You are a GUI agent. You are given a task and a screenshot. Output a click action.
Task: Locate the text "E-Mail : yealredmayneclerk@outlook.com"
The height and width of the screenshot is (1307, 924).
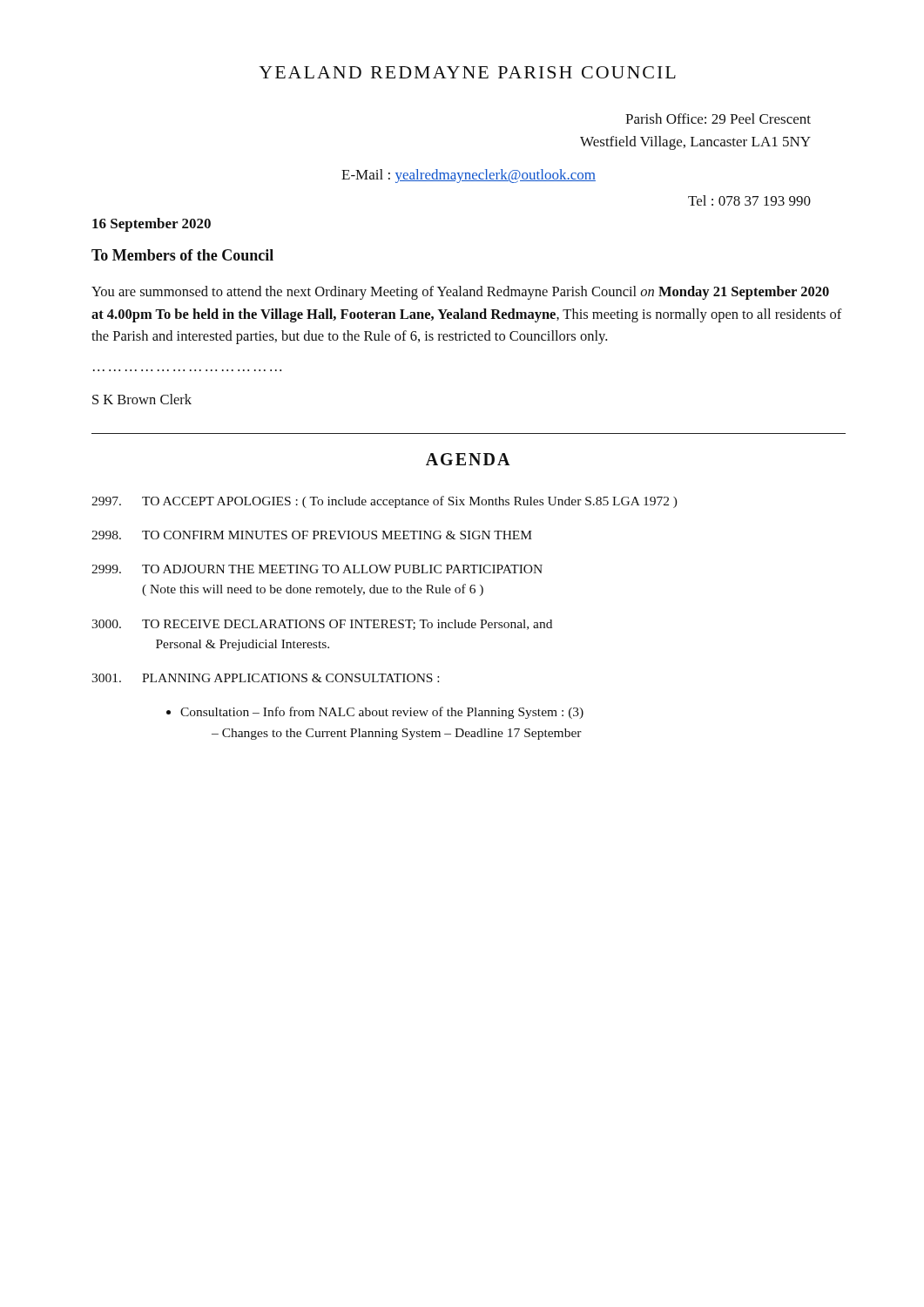pyautogui.click(x=469, y=175)
